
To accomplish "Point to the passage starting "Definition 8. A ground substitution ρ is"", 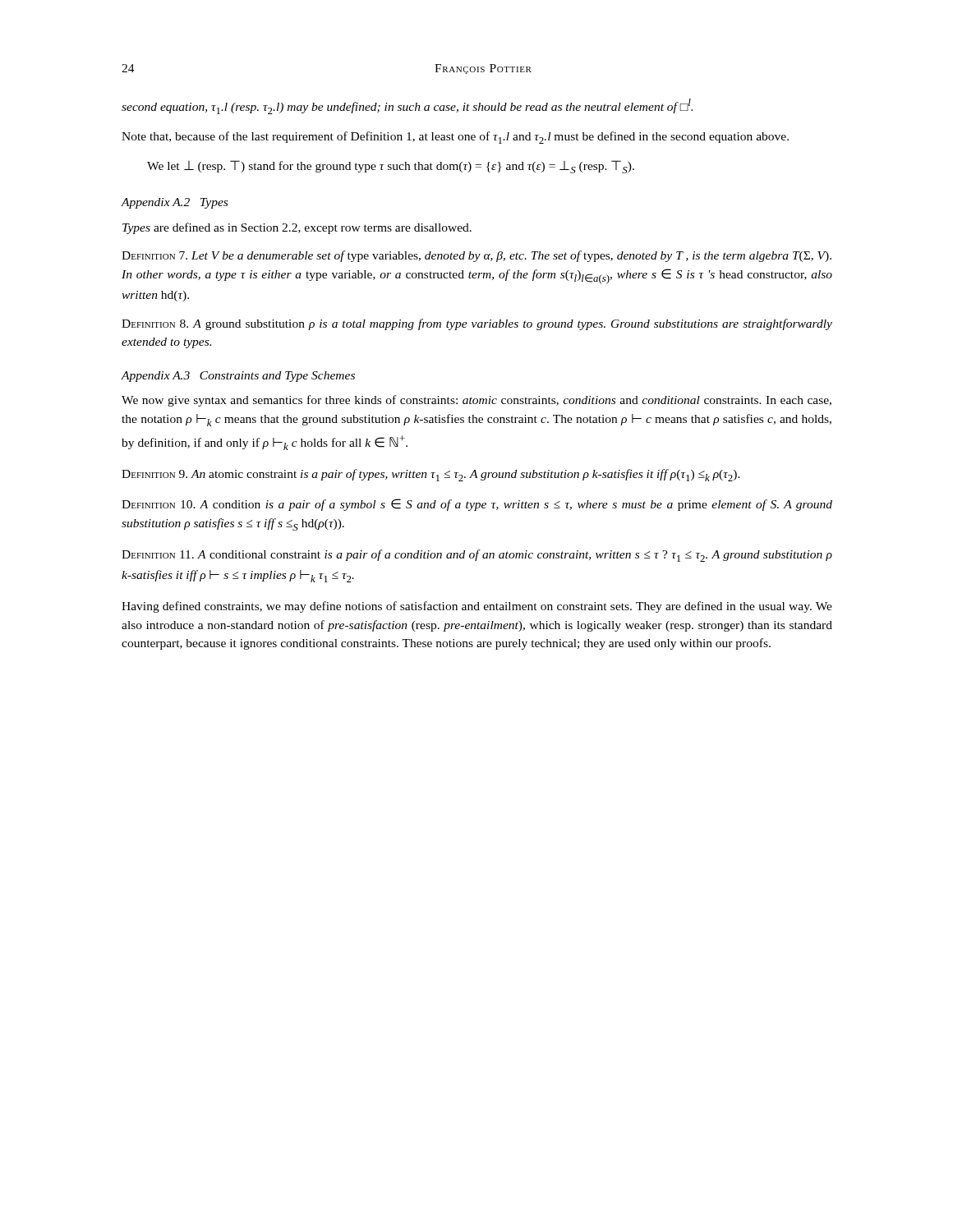I will tap(477, 333).
